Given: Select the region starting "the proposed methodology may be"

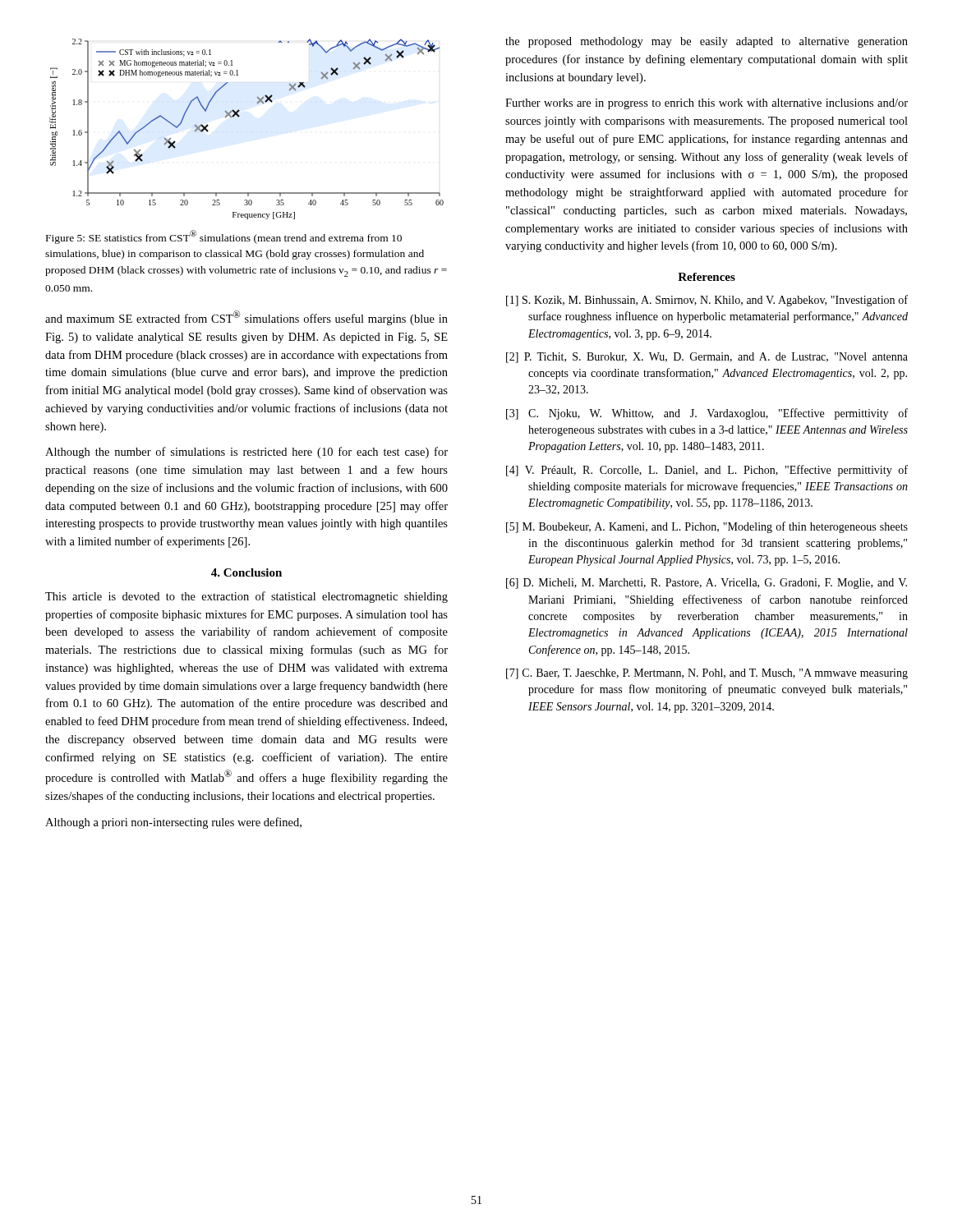Looking at the screenshot, I should [x=707, y=60].
